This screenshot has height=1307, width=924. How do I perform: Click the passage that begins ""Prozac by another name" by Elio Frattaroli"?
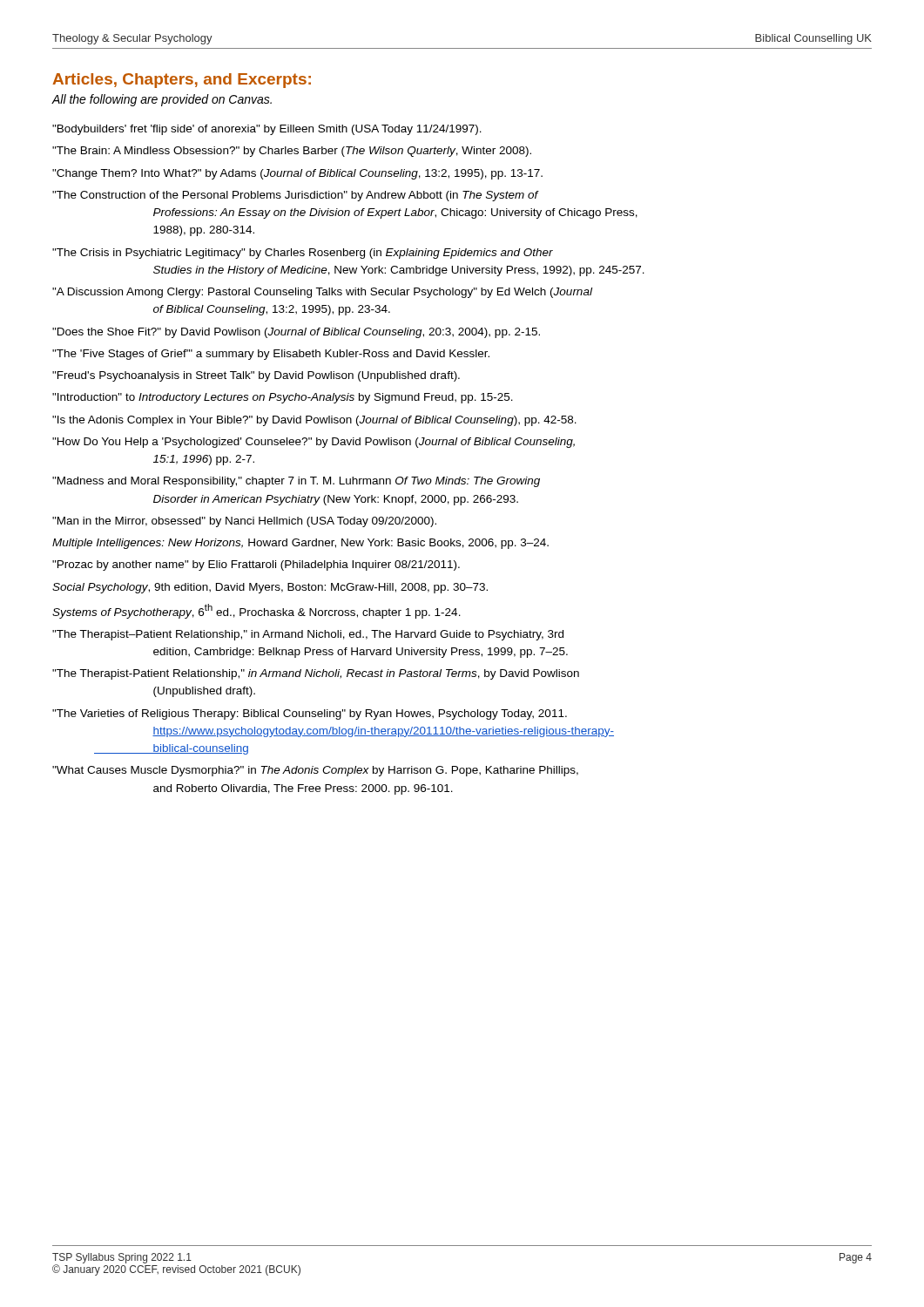point(256,564)
